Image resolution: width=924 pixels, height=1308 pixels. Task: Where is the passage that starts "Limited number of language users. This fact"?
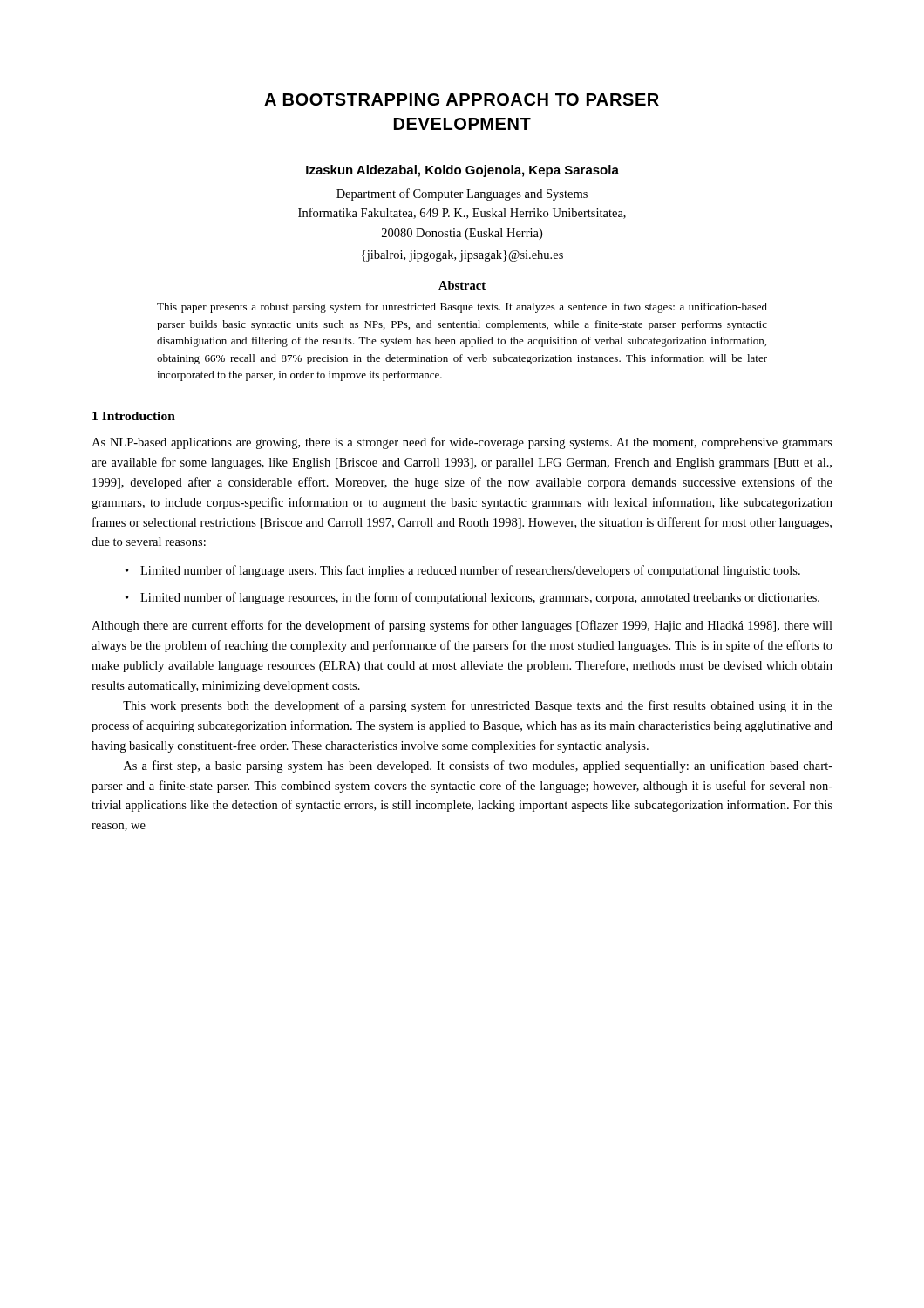click(471, 571)
